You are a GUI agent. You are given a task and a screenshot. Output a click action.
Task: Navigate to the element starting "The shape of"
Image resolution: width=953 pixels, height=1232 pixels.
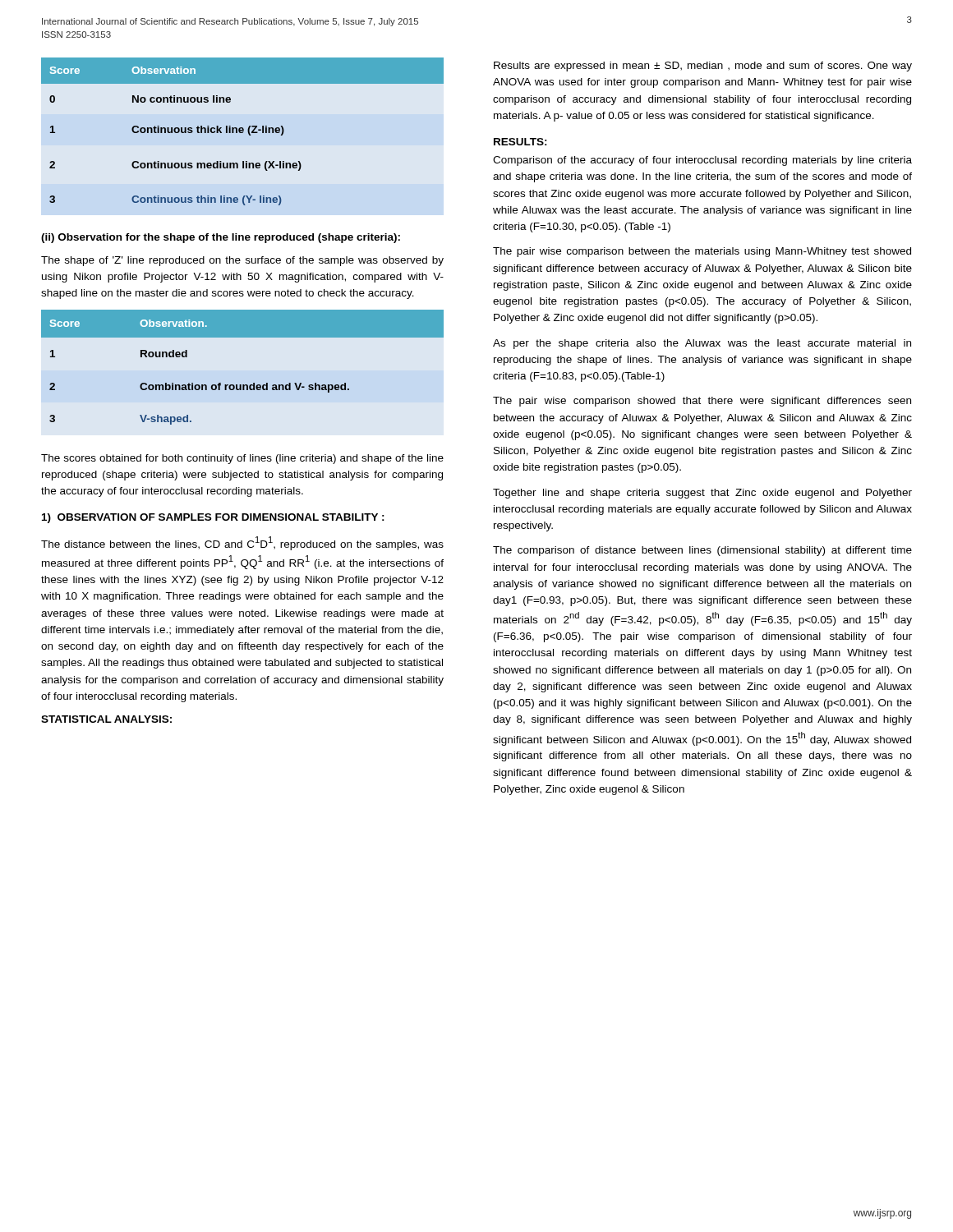[242, 276]
